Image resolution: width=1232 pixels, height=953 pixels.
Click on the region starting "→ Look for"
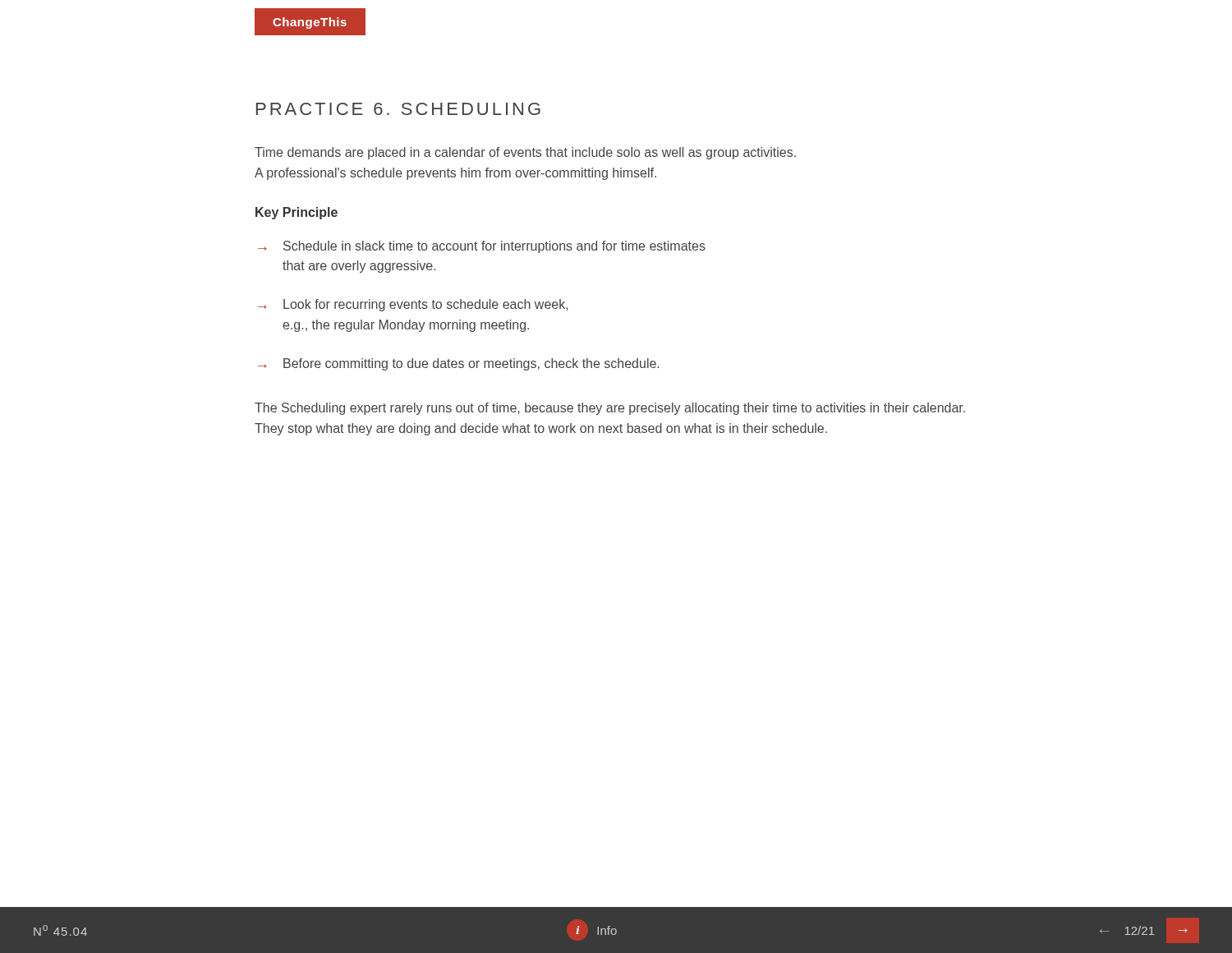click(x=412, y=315)
